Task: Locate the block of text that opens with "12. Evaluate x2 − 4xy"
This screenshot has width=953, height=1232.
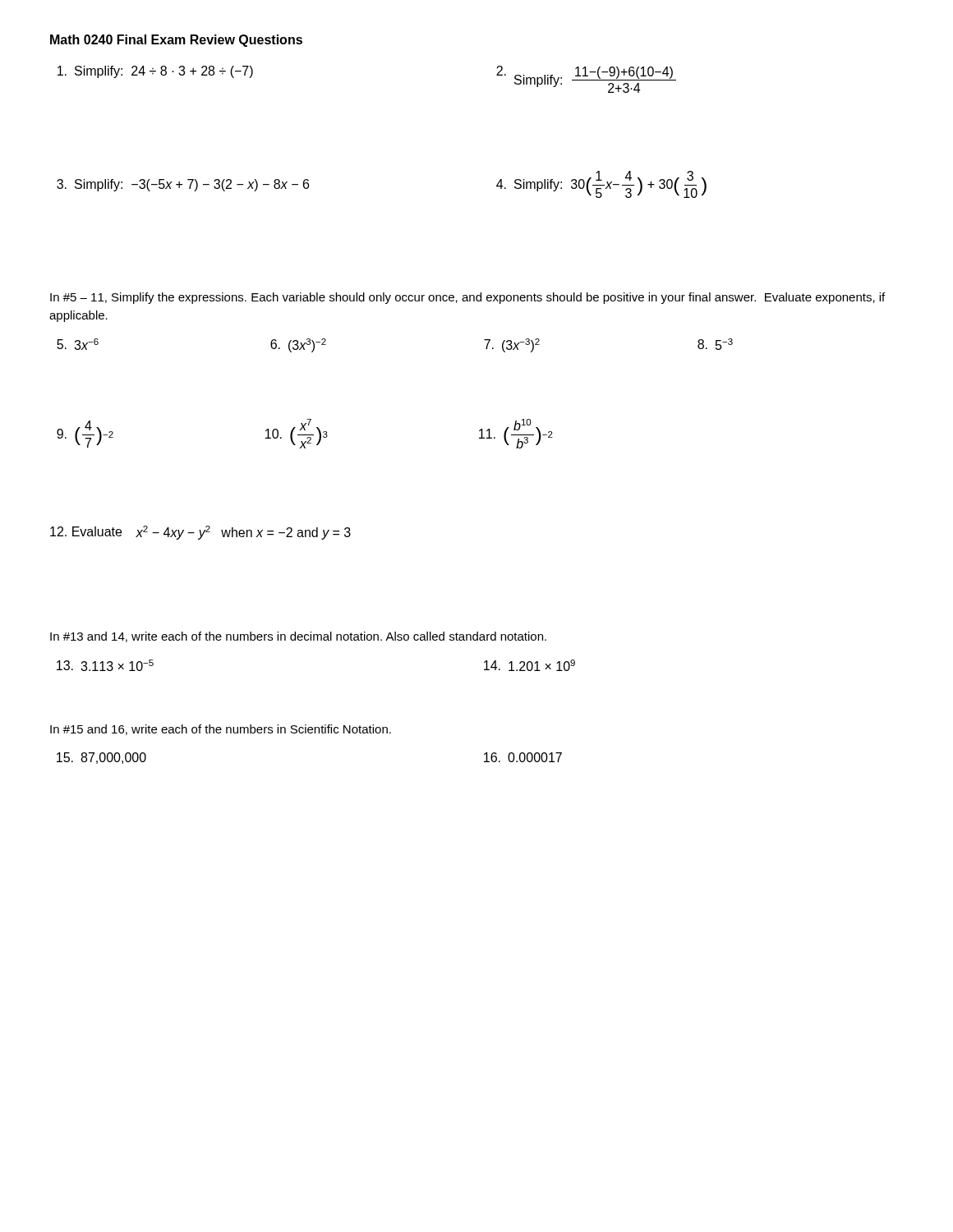Action: 200,532
